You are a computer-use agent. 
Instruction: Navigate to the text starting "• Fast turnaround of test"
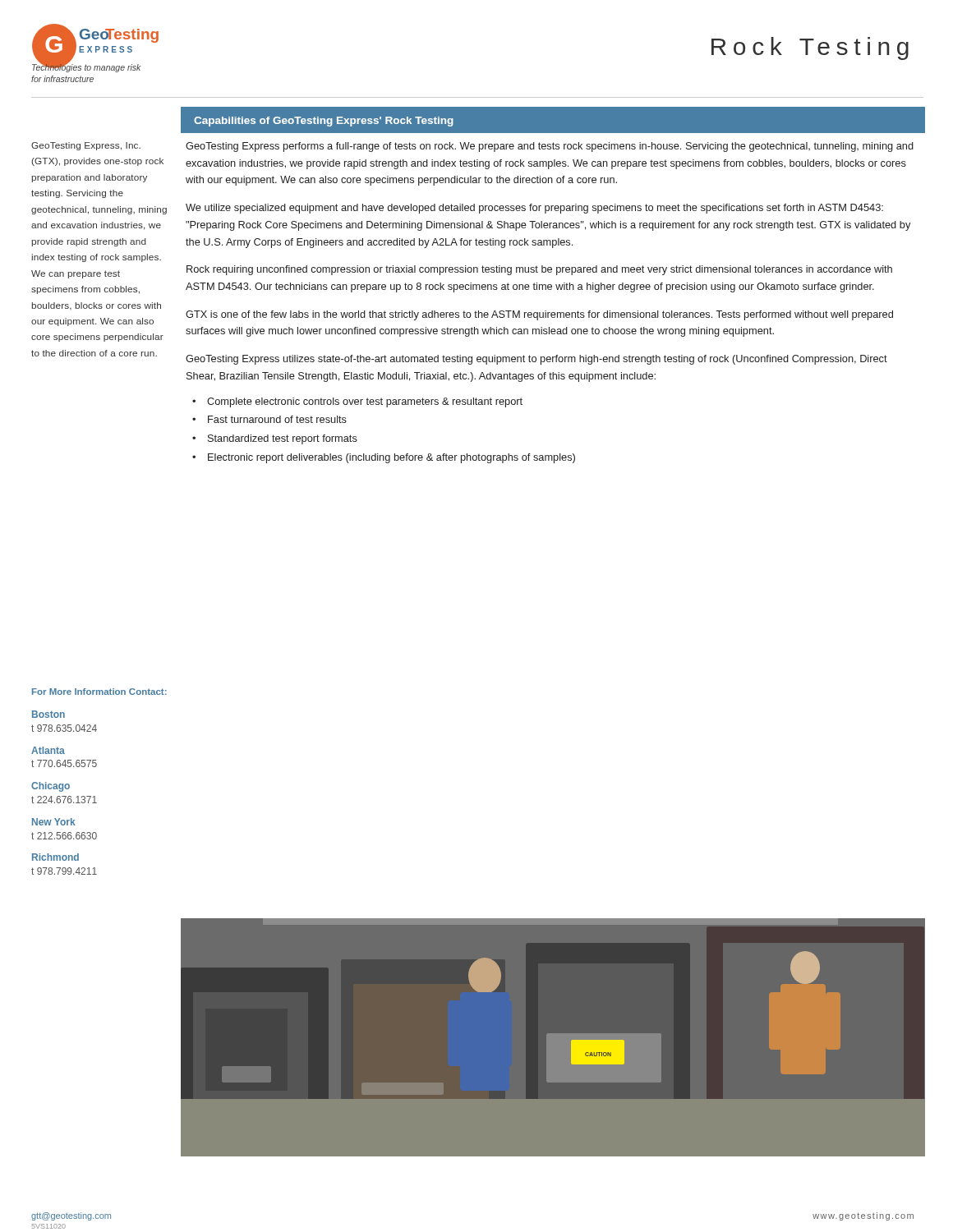point(269,420)
